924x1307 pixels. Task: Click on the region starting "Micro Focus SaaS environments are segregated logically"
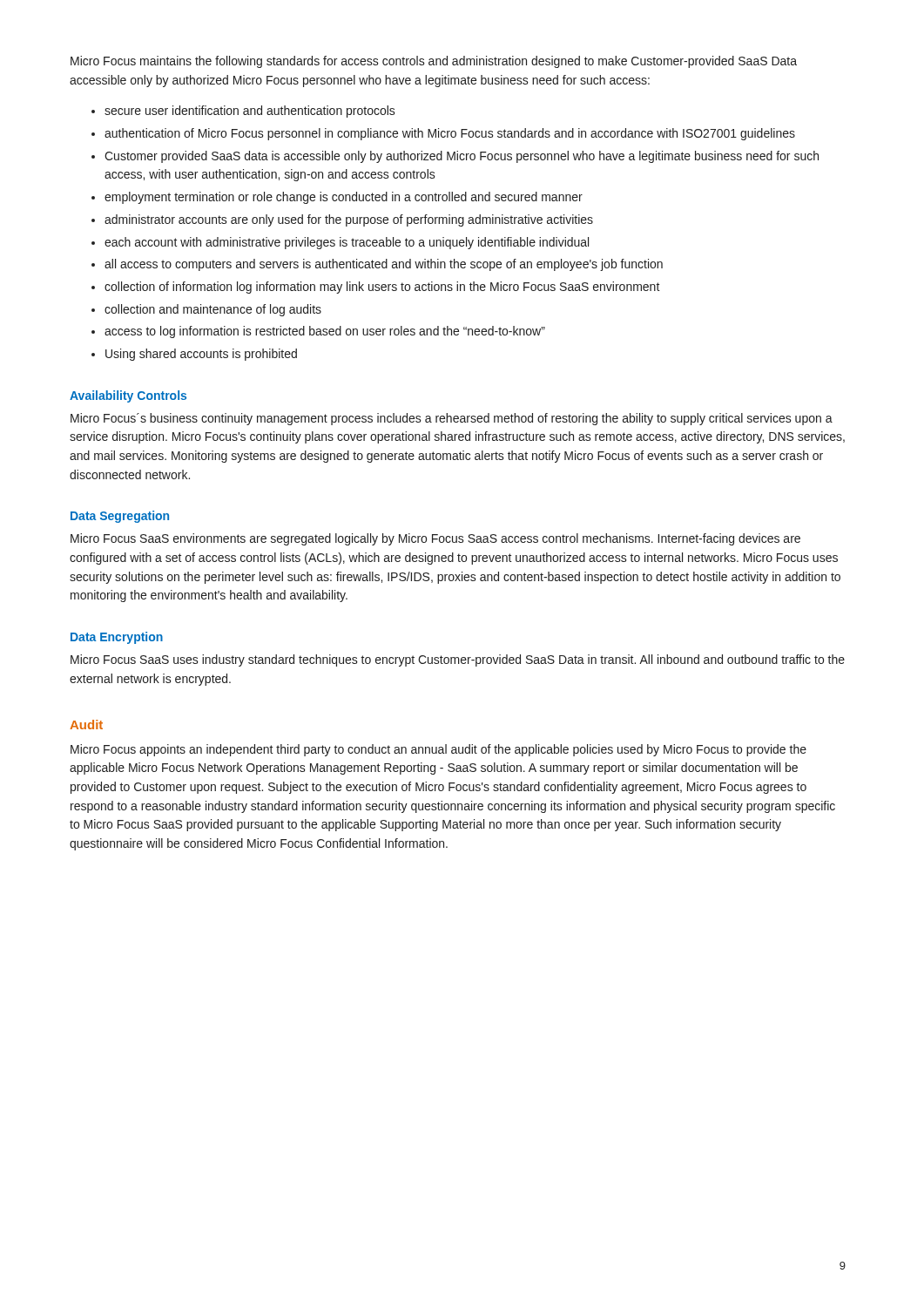click(x=455, y=567)
